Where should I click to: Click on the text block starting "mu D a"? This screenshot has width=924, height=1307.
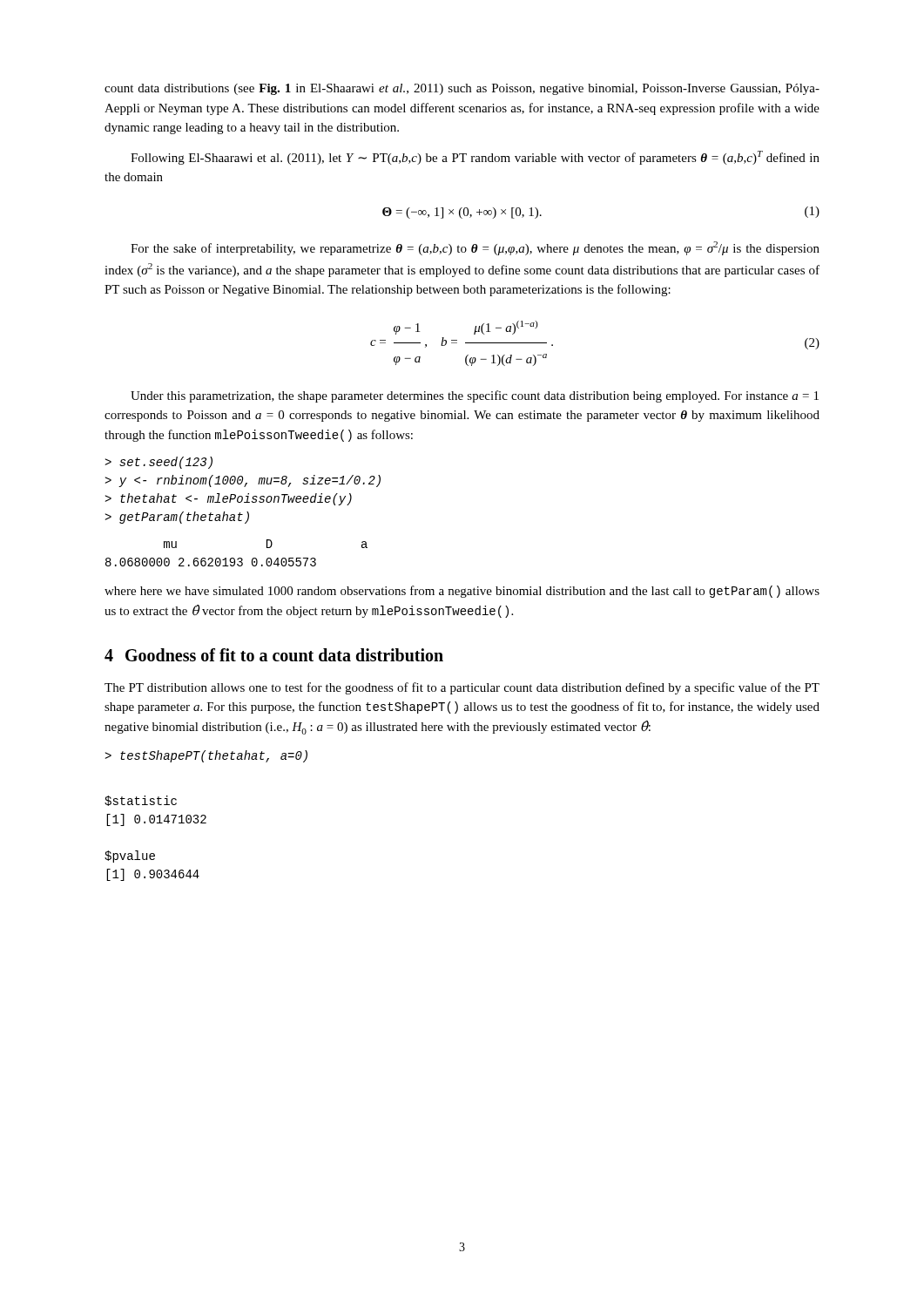click(x=266, y=544)
